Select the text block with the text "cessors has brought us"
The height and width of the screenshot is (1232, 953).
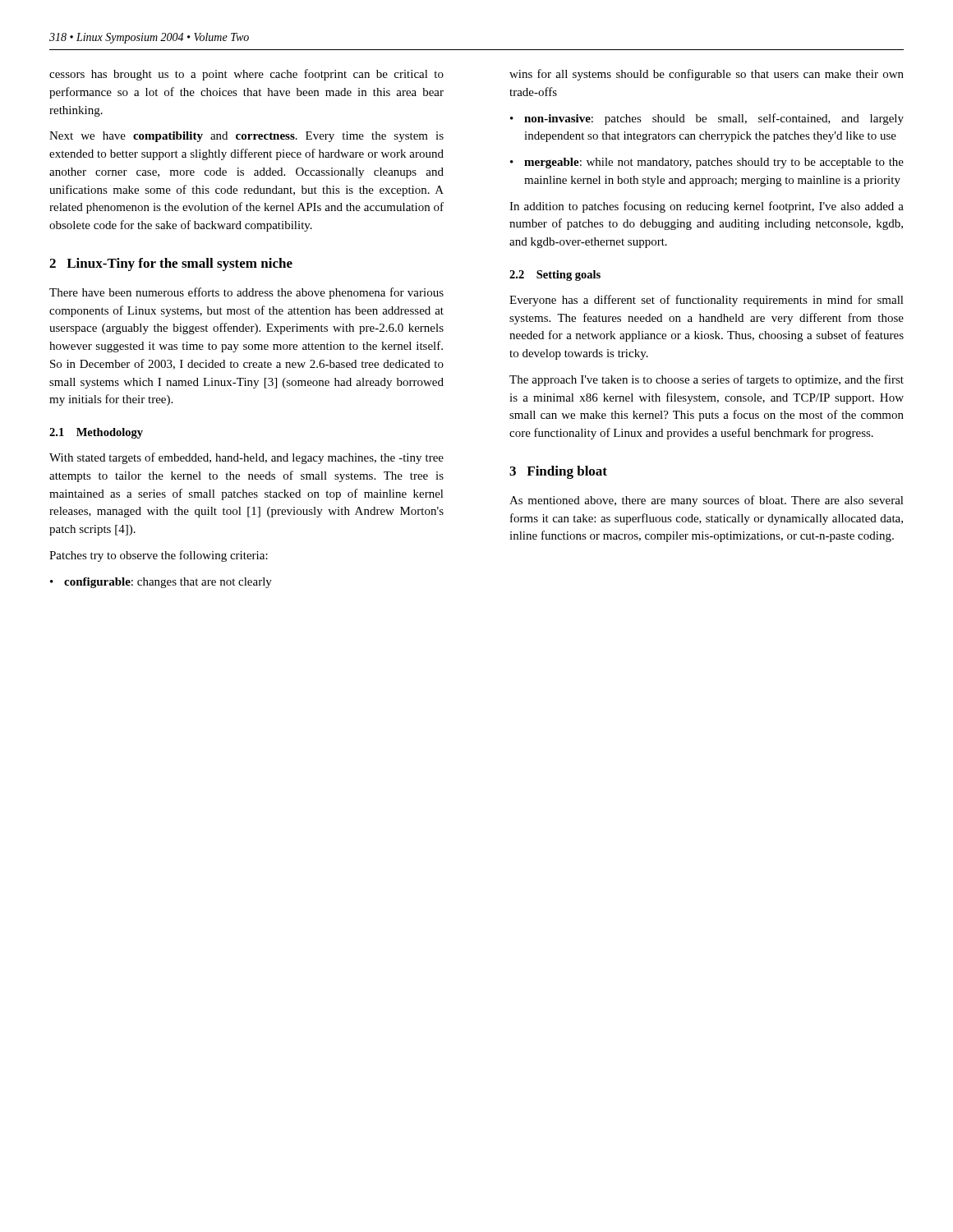click(246, 92)
